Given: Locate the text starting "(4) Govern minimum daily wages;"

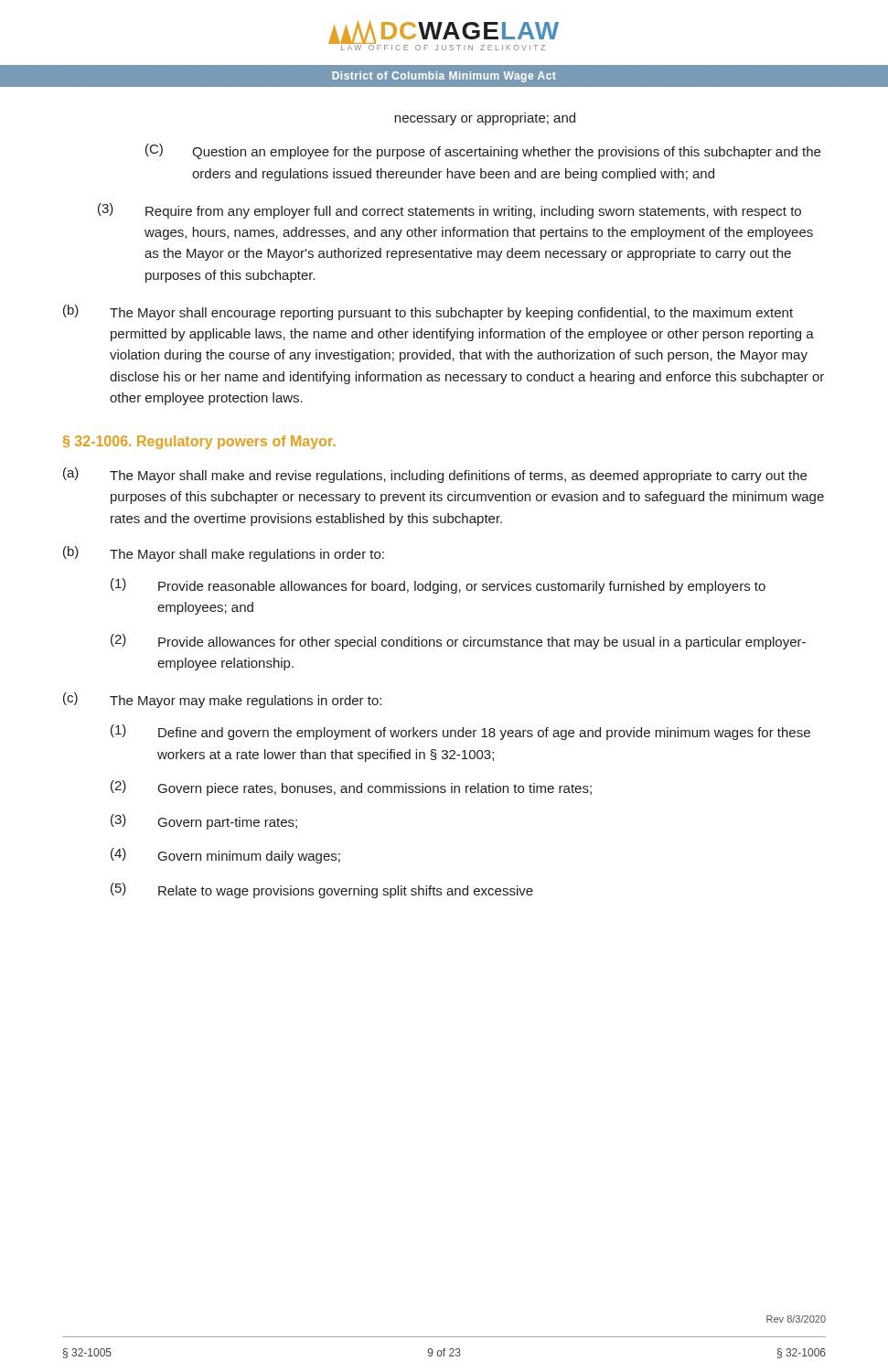Looking at the screenshot, I should pos(225,856).
